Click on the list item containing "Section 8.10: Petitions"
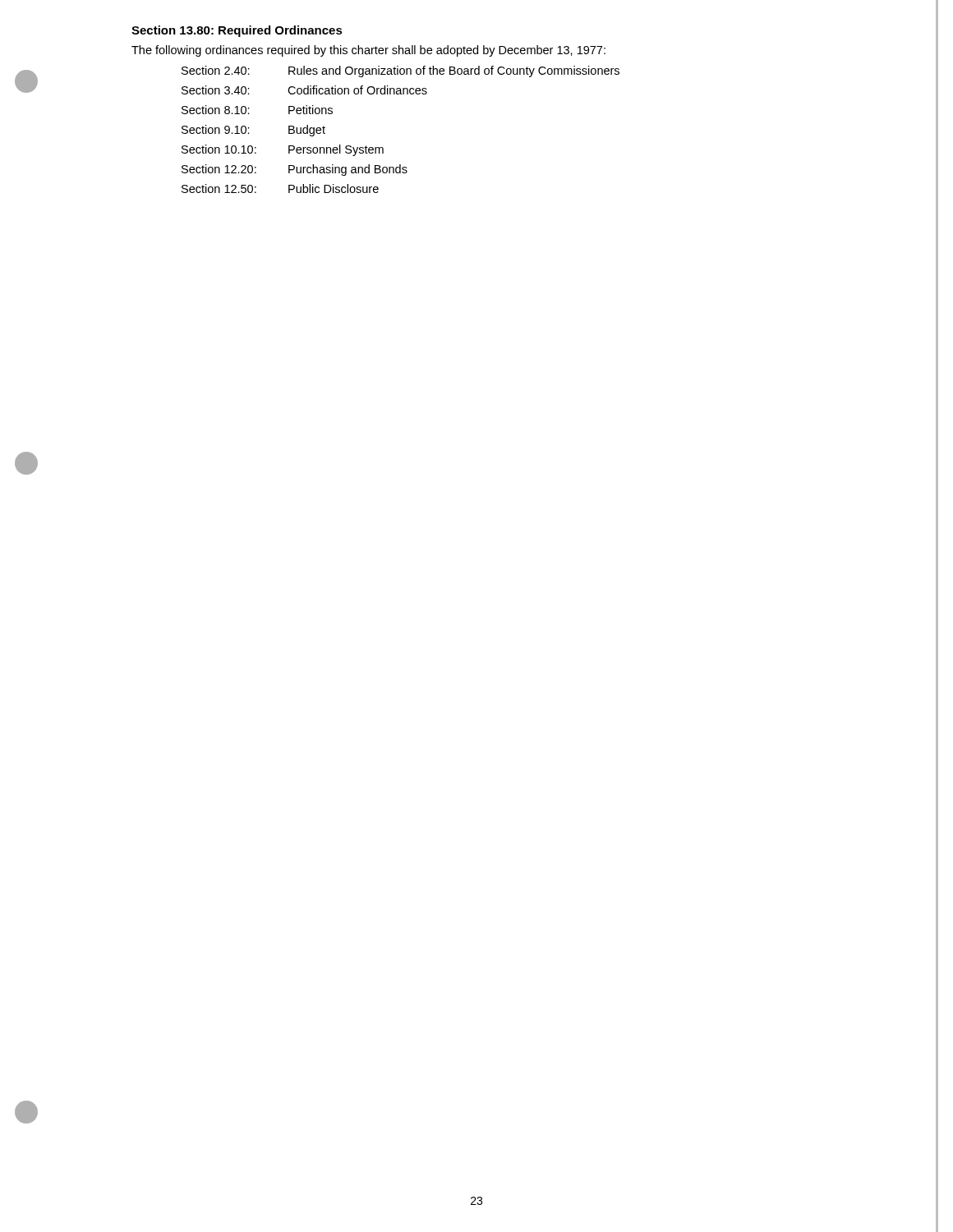The width and height of the screenshot is (953, 1232). (257, 111)
